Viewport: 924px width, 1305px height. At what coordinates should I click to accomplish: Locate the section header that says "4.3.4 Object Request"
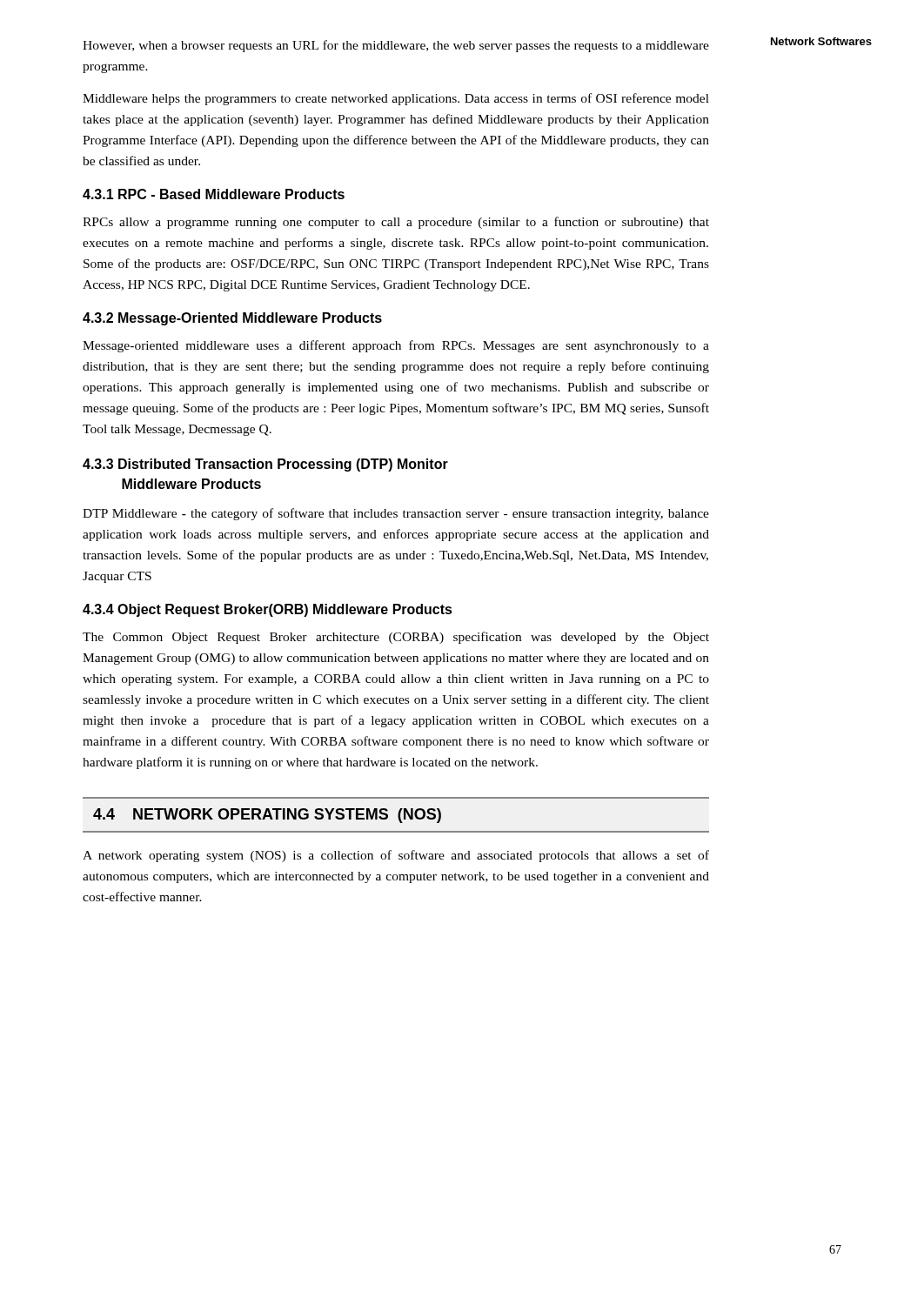click(268, 610)
